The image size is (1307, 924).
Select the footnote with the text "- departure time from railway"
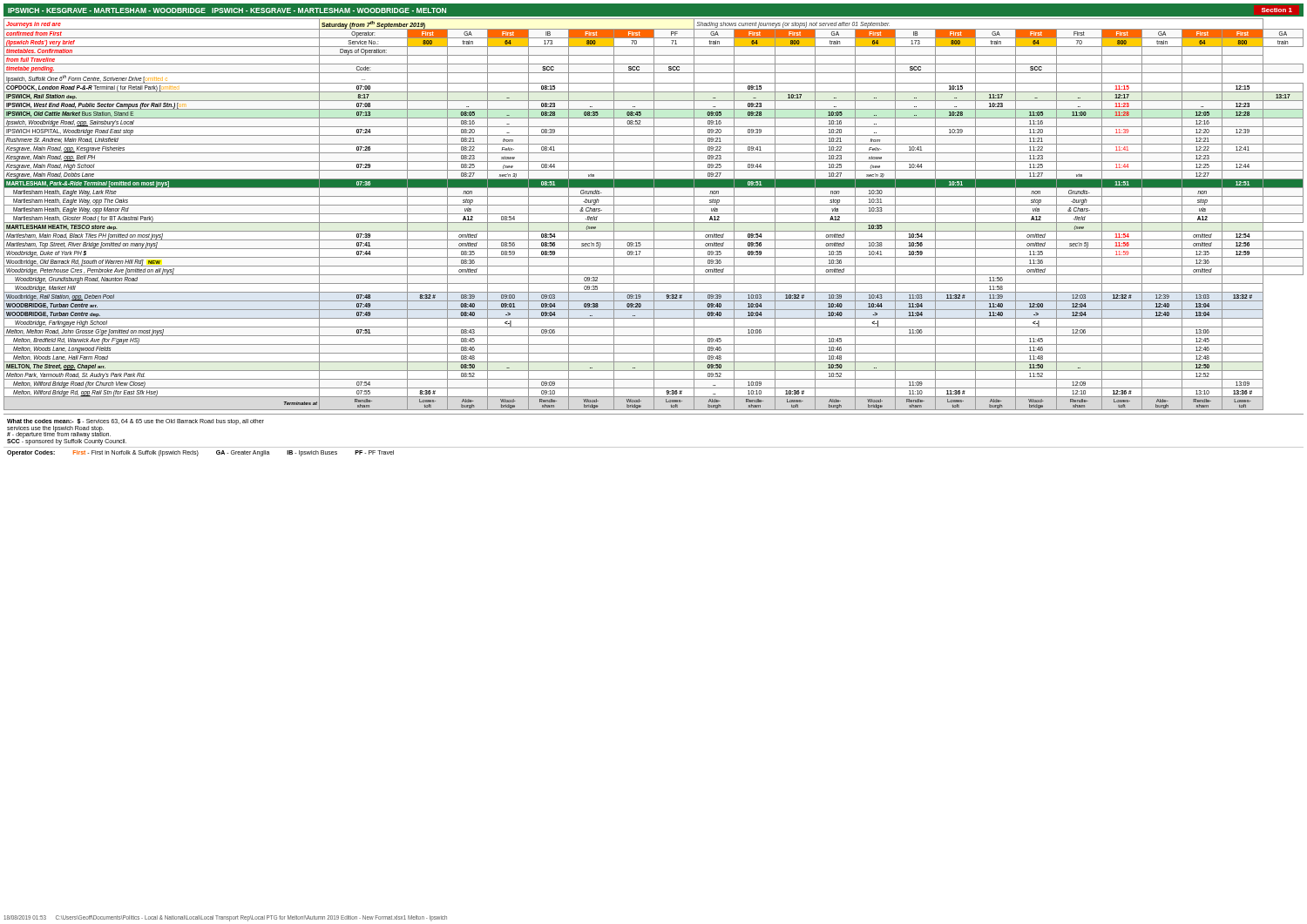click(x=59, y=435)
